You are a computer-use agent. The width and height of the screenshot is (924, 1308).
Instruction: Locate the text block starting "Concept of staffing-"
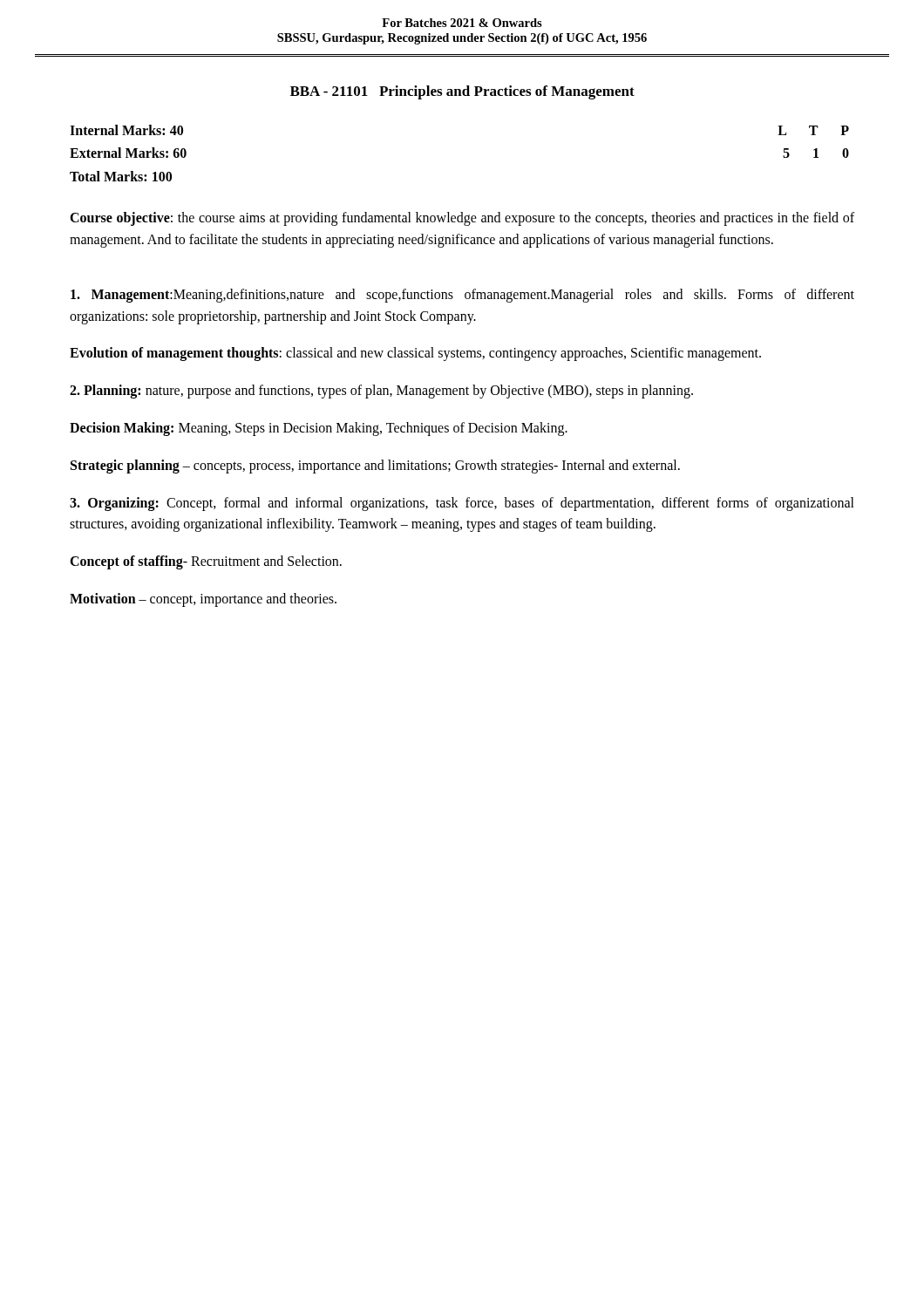pyautogui.click(x=206, y=561)
